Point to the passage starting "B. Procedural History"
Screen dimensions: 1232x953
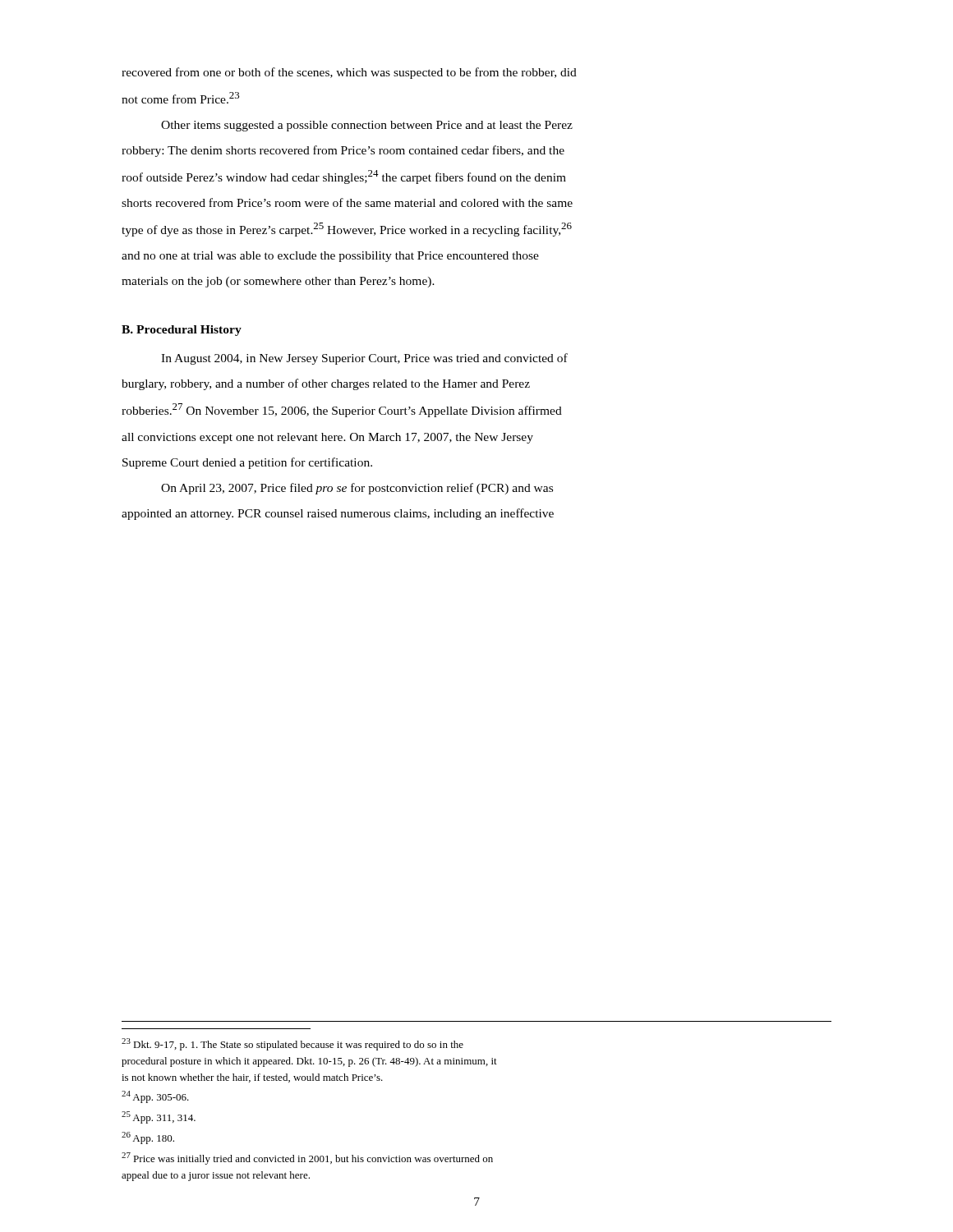pyautogui.click(x=182, y=331)
